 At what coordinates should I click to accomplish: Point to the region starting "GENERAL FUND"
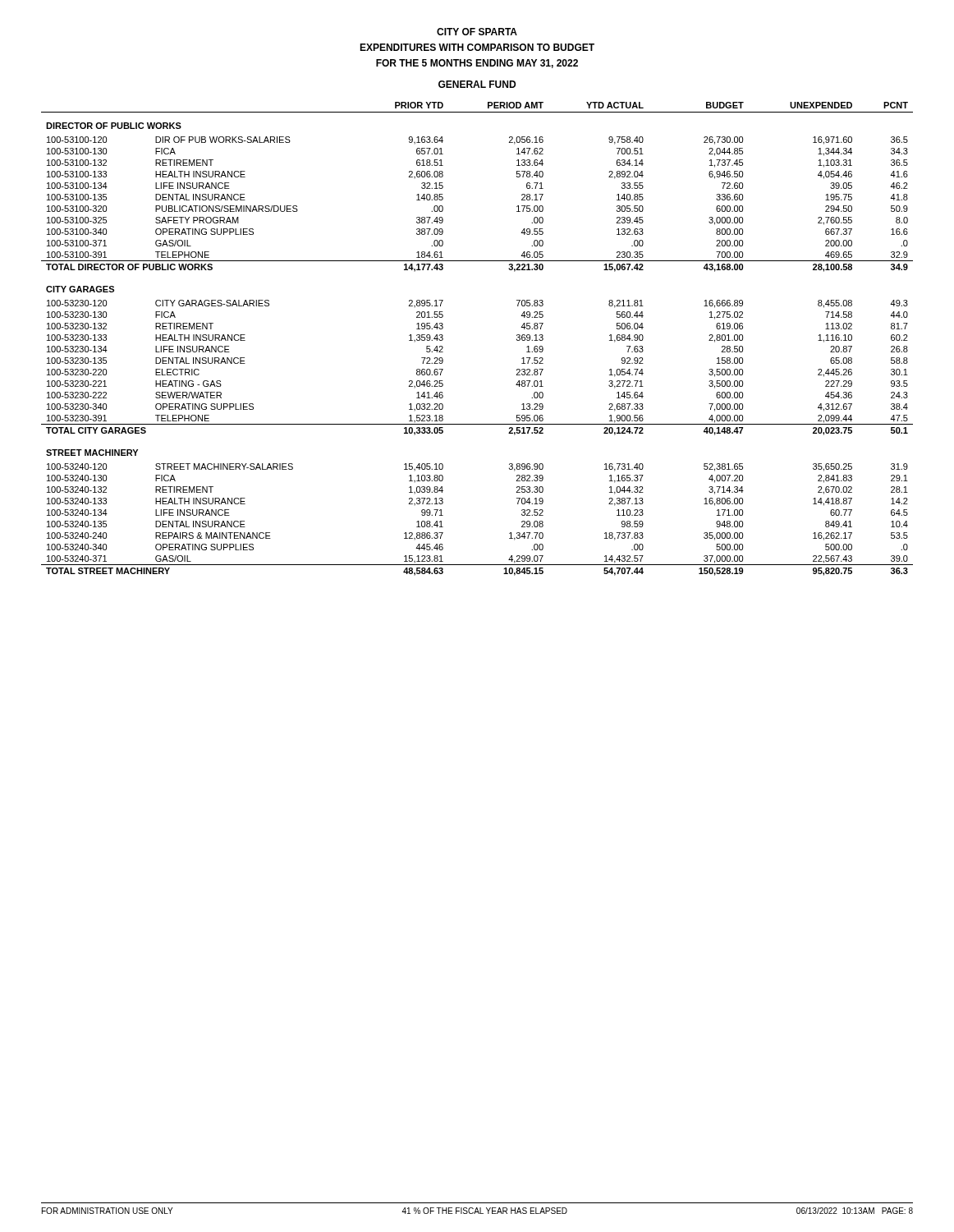(x=477, y=84)
